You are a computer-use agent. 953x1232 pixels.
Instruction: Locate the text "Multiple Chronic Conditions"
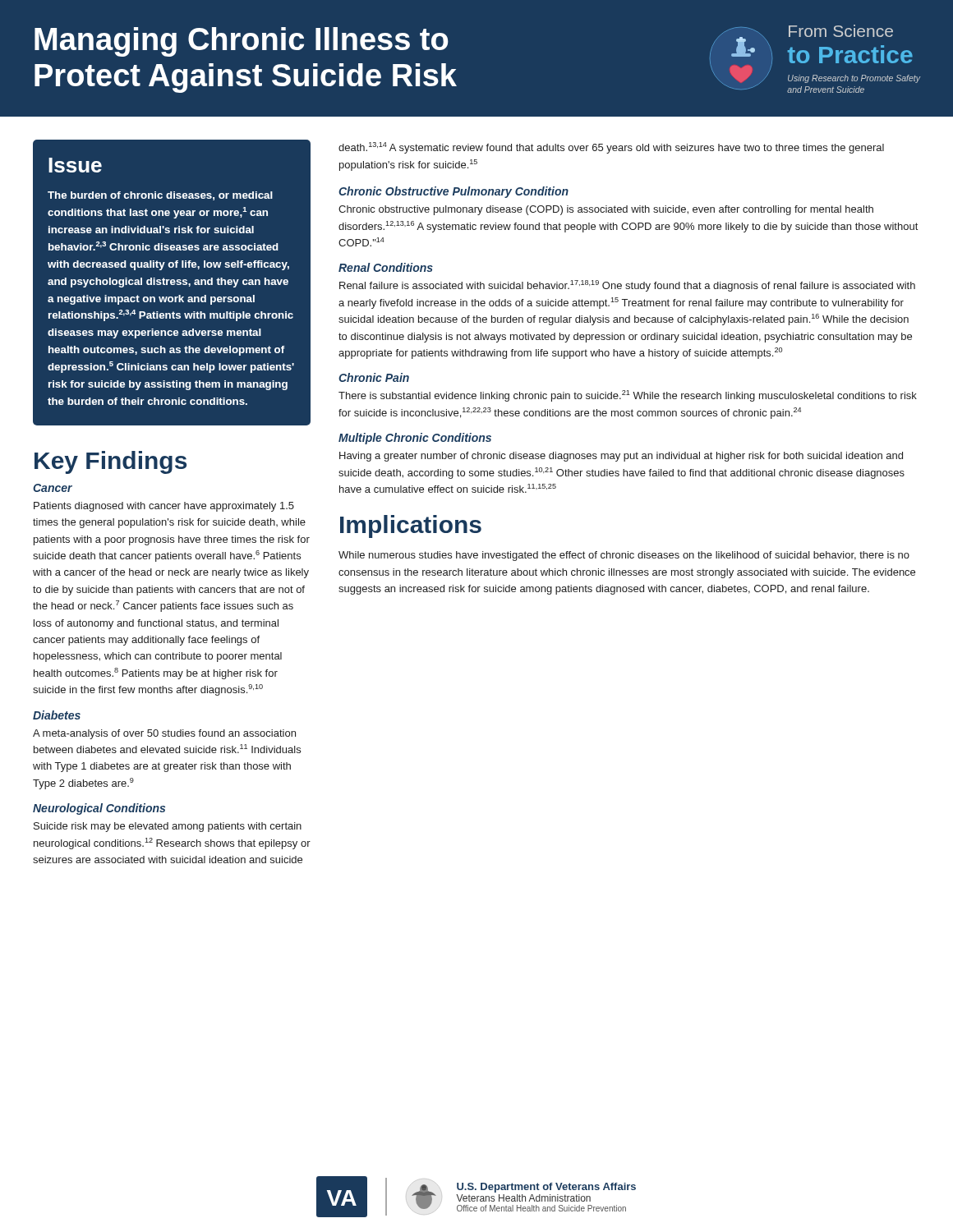pyautogui.click(x=415, y=438)
